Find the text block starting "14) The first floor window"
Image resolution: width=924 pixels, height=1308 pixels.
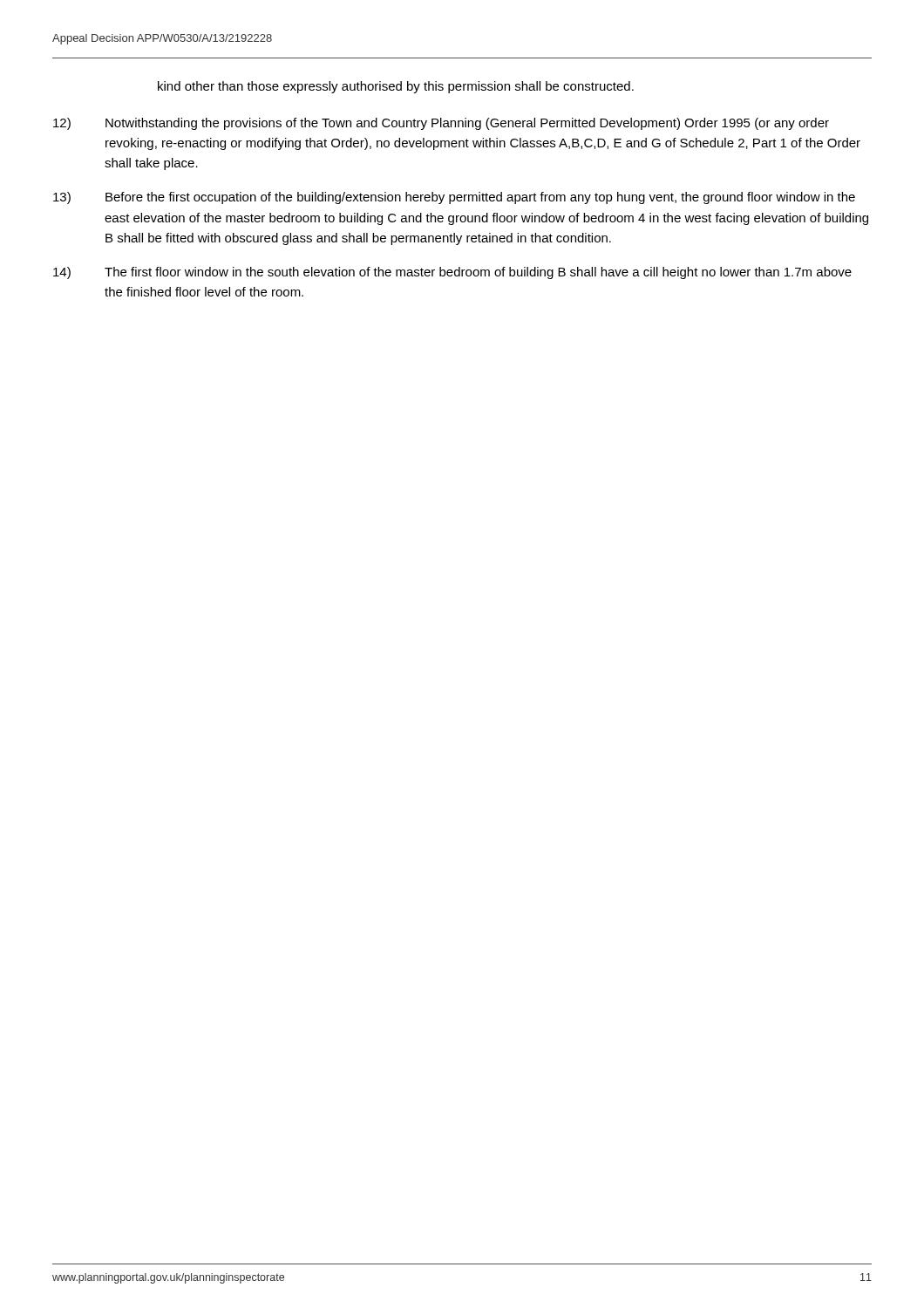[x=462, y=282]
